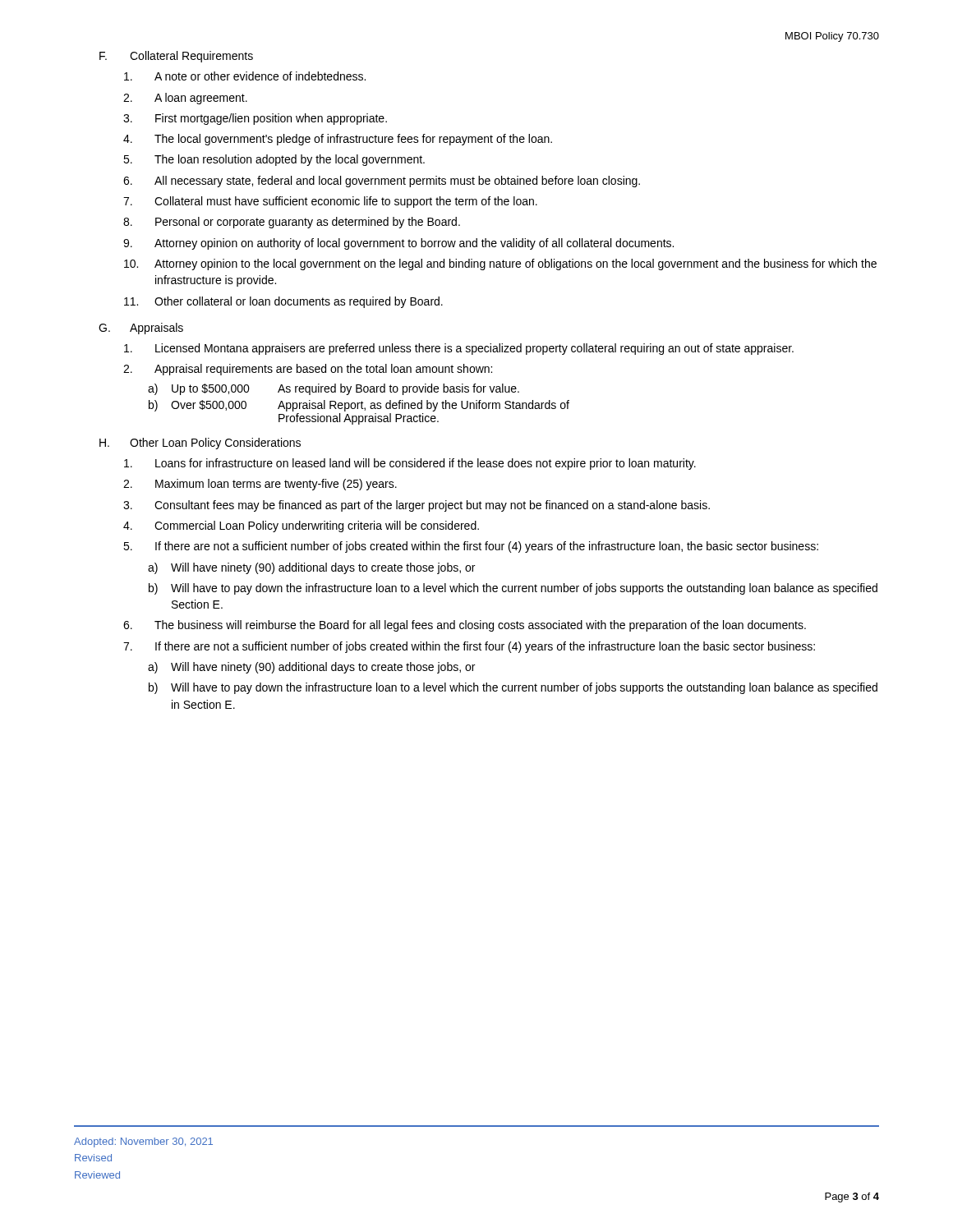Locate the text "F. Collateral Requirements"
Screen dimensions: 1232x953
click(176, 57)
